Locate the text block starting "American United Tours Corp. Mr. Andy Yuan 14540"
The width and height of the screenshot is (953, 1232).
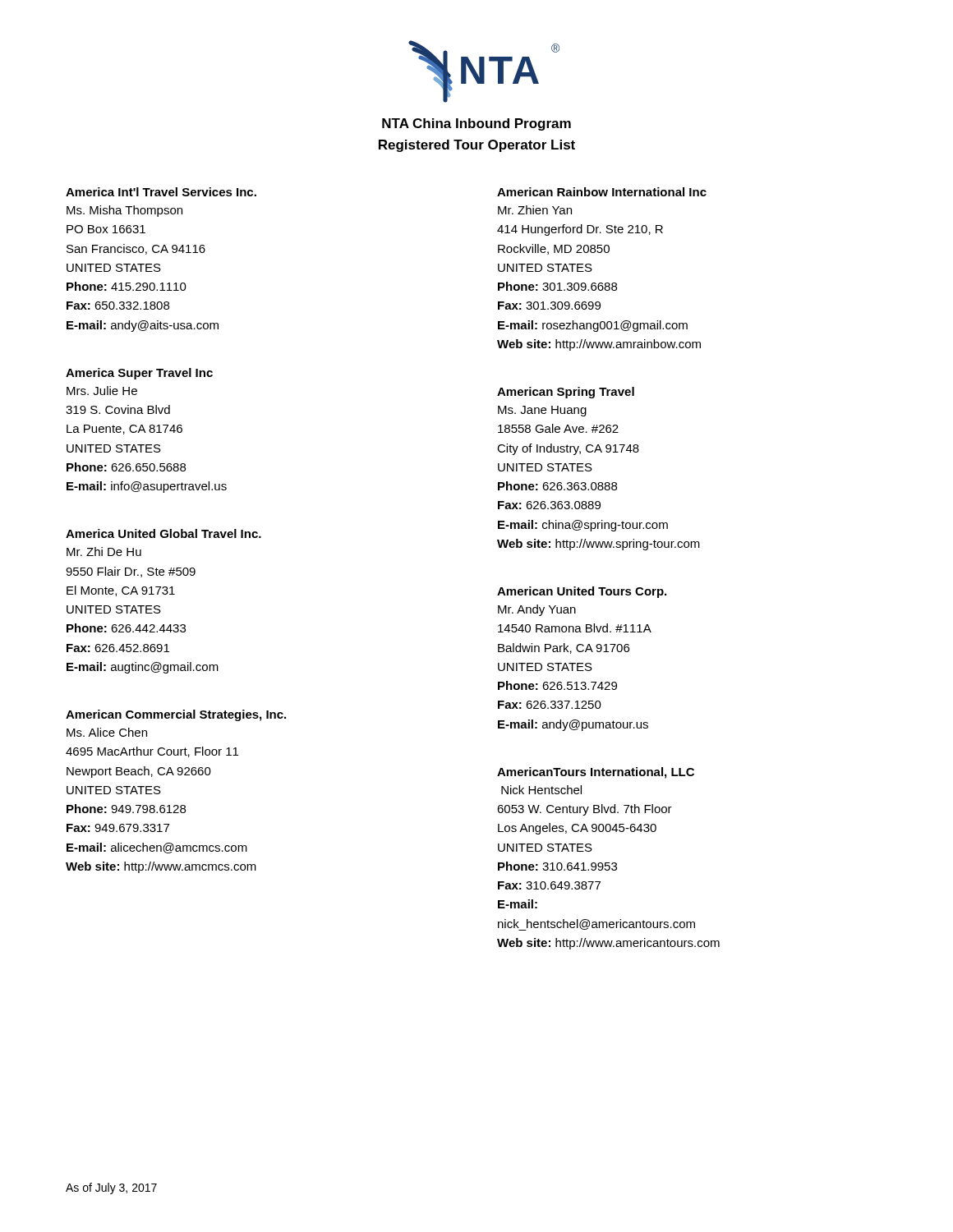[582, 592]
